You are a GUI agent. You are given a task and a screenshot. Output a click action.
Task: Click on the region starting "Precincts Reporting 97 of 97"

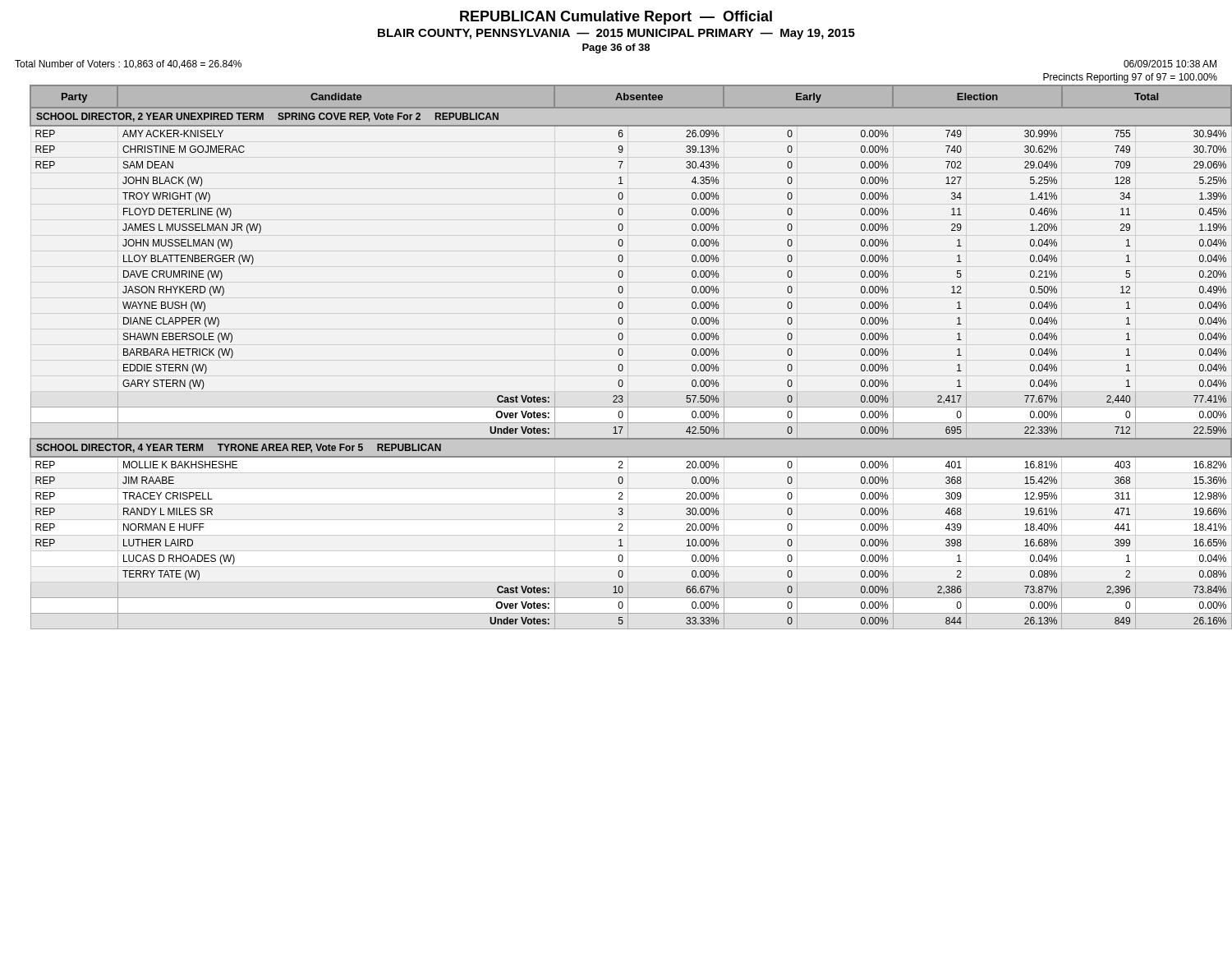click(x=1130, y=77)
